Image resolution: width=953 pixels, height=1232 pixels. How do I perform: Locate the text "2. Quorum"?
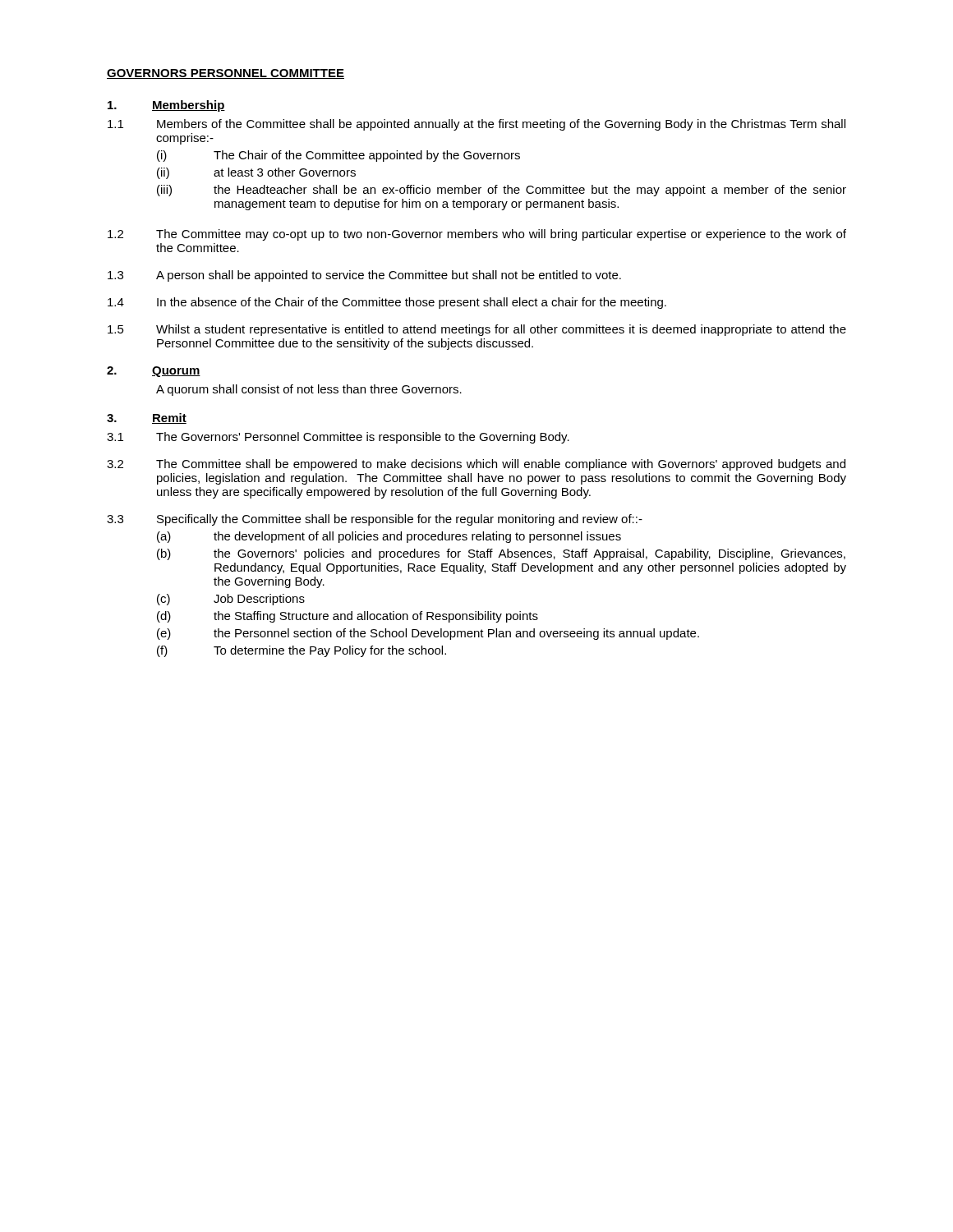coord(153,370)
